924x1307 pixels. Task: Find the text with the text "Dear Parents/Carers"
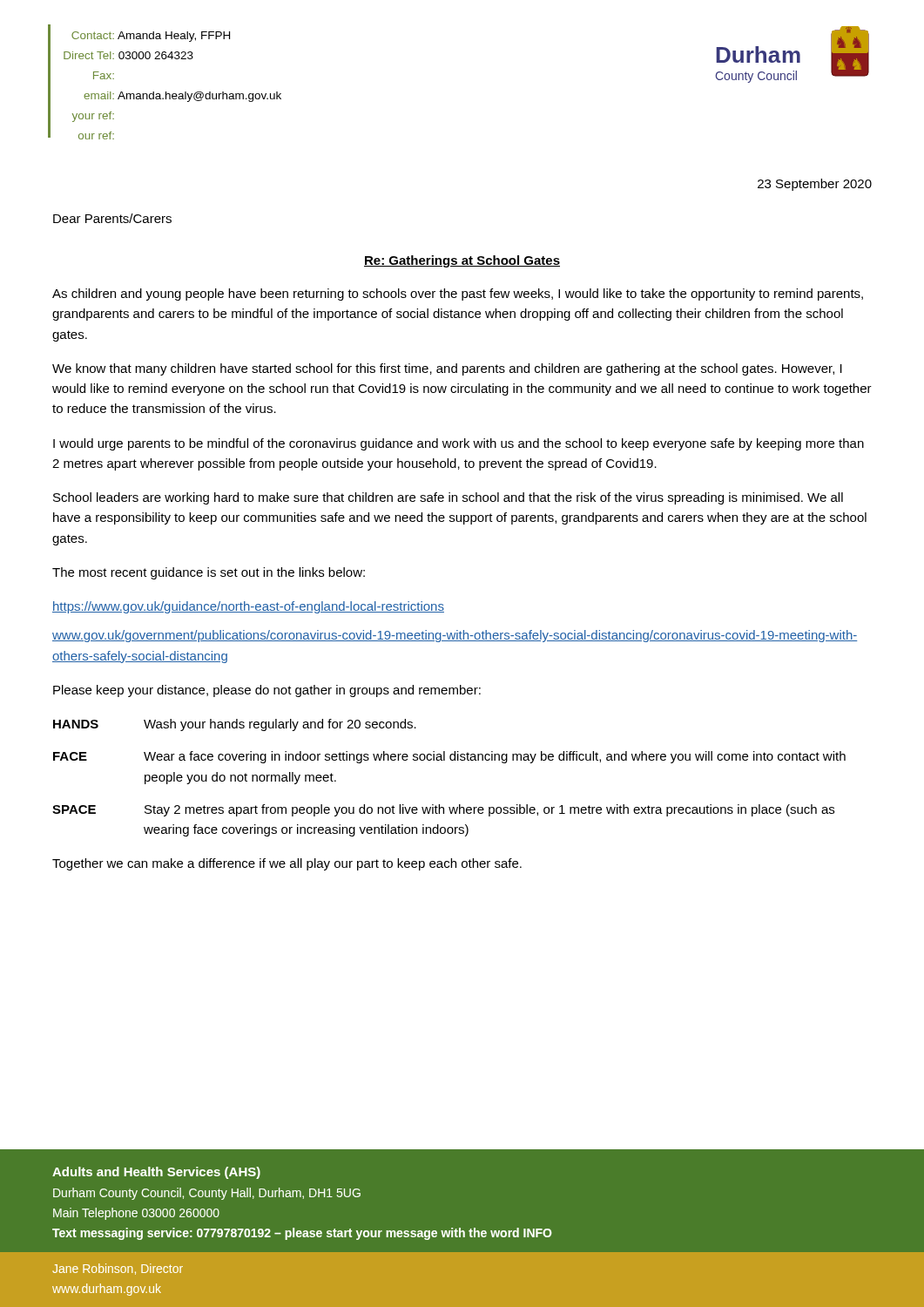coord(112,218)
